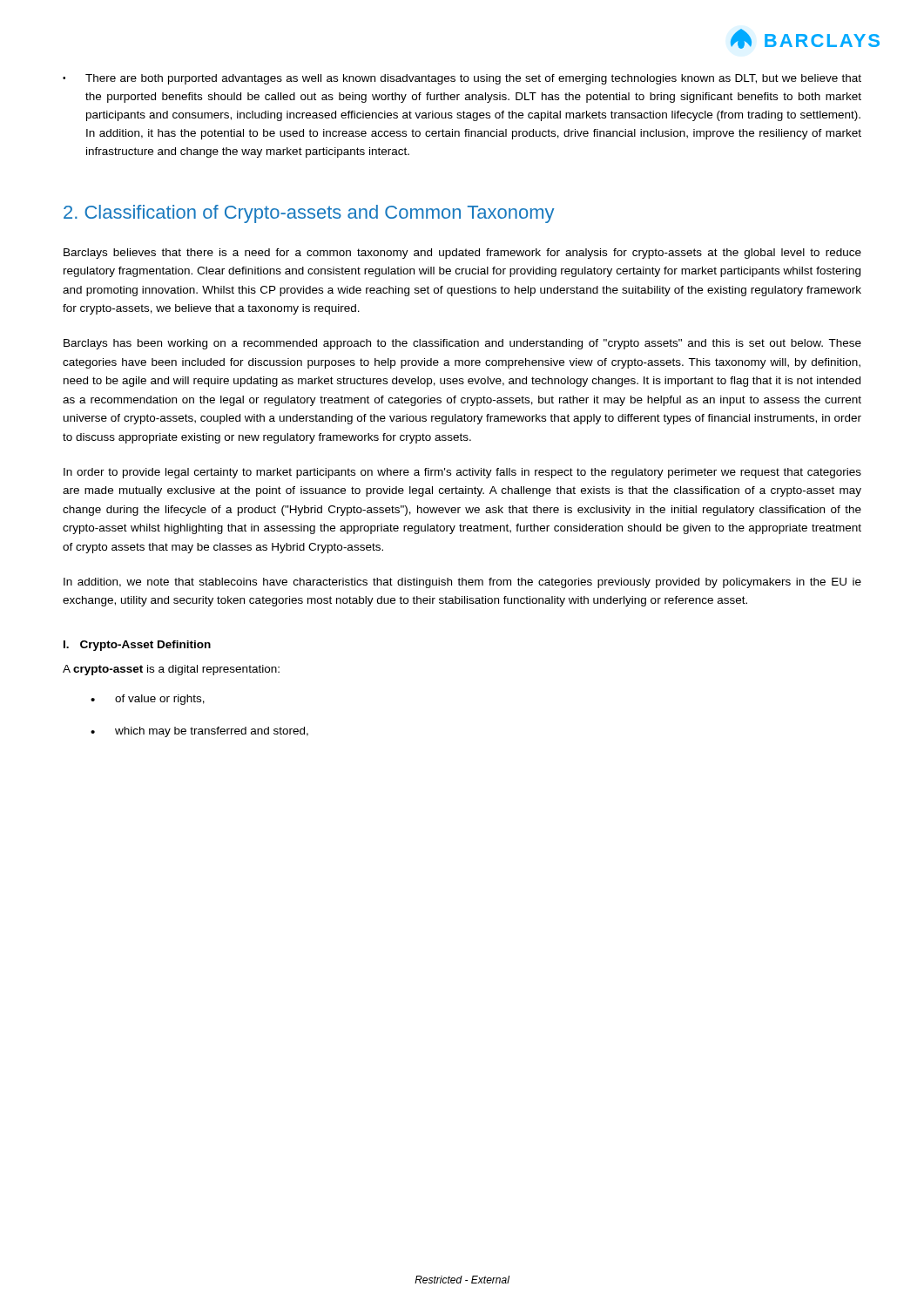924x1307 pixels.
Task: Click on the block starting "In order to"
Action: 462,509
